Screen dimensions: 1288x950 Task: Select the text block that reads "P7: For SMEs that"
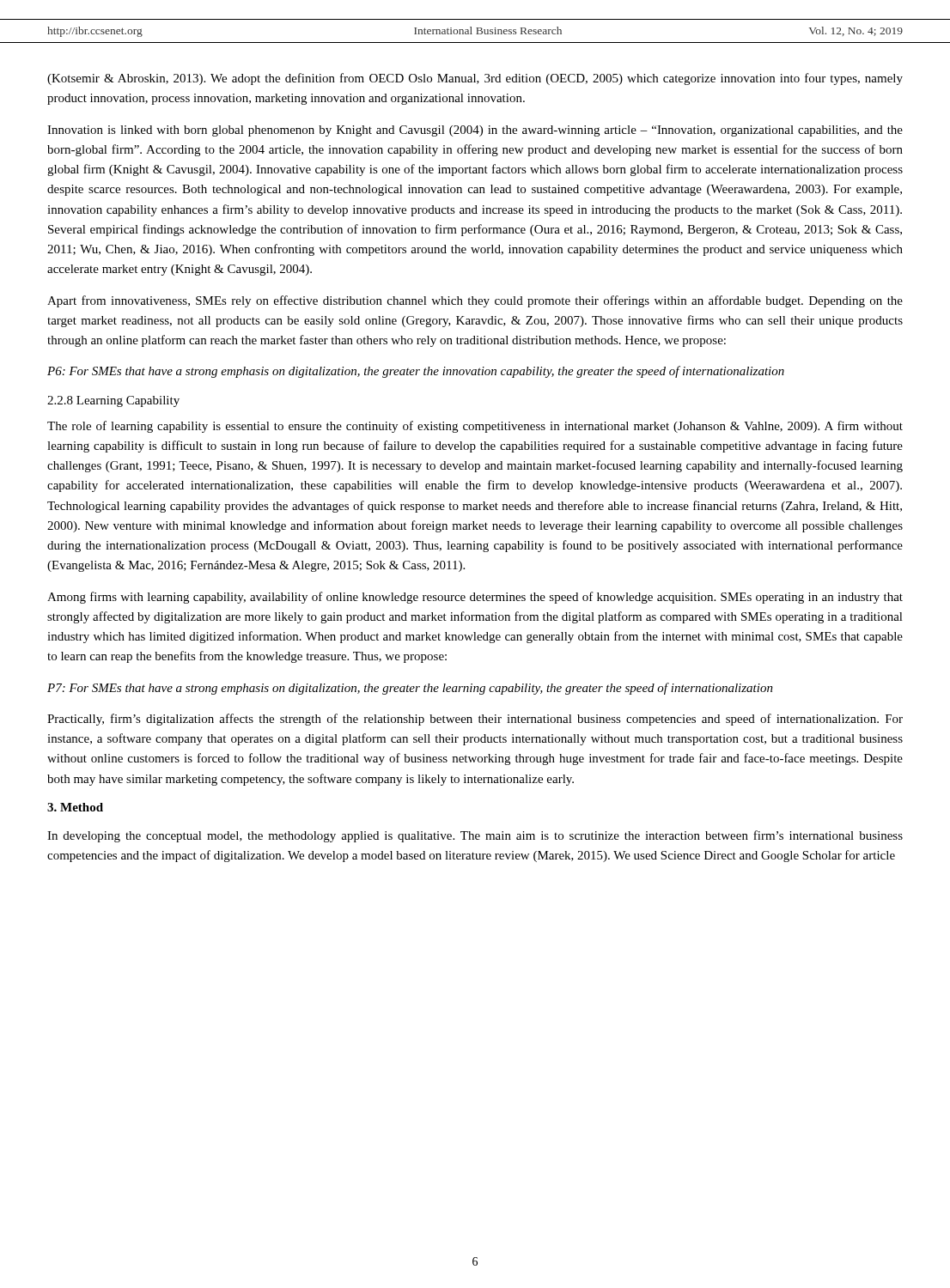pyautogui.click(x=410, y=687)
